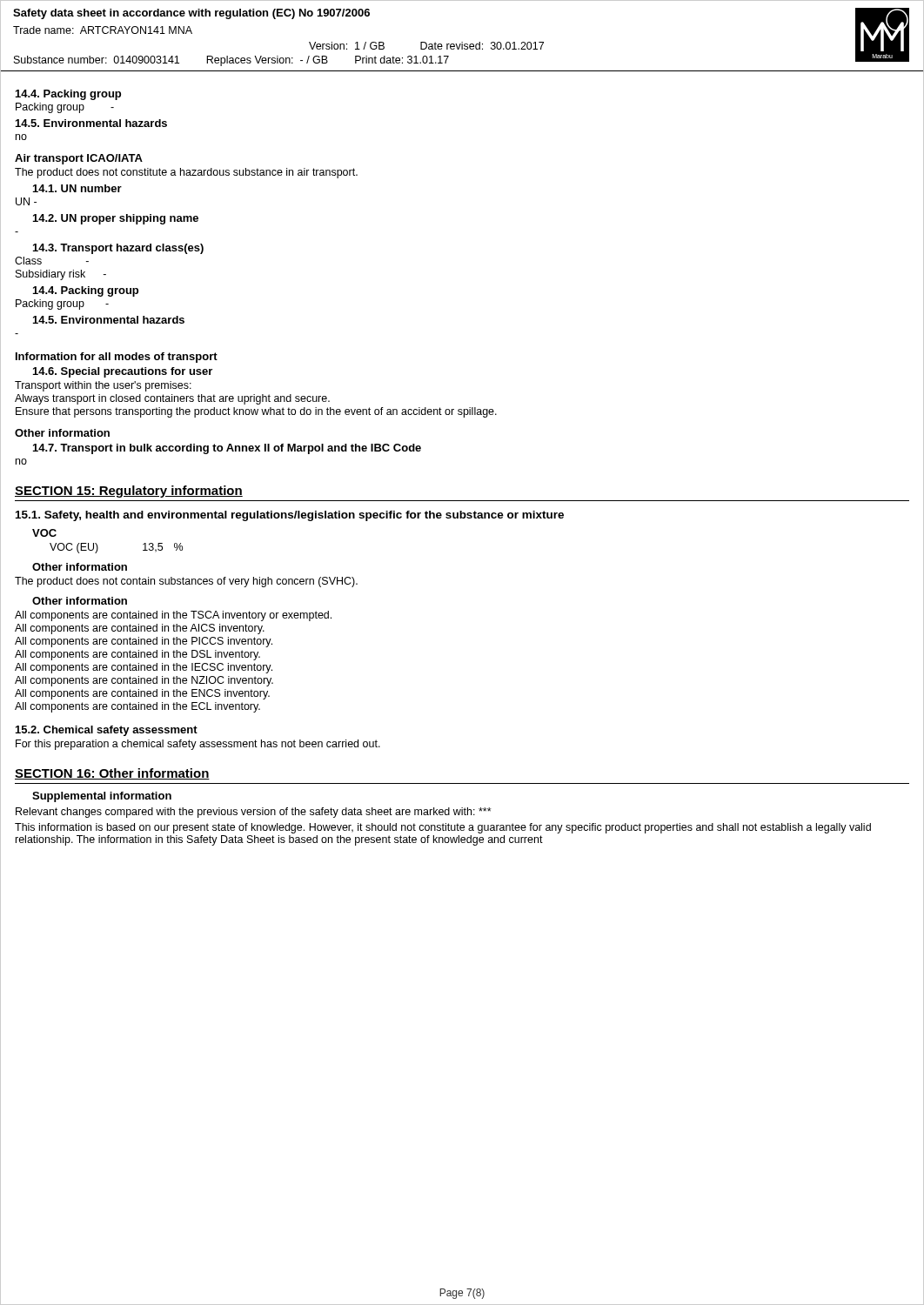This screenshot has height=1305, width=924.
Task: Find "Air transport ICAO/IATA" on this page
Action: (x=79, y=158)
